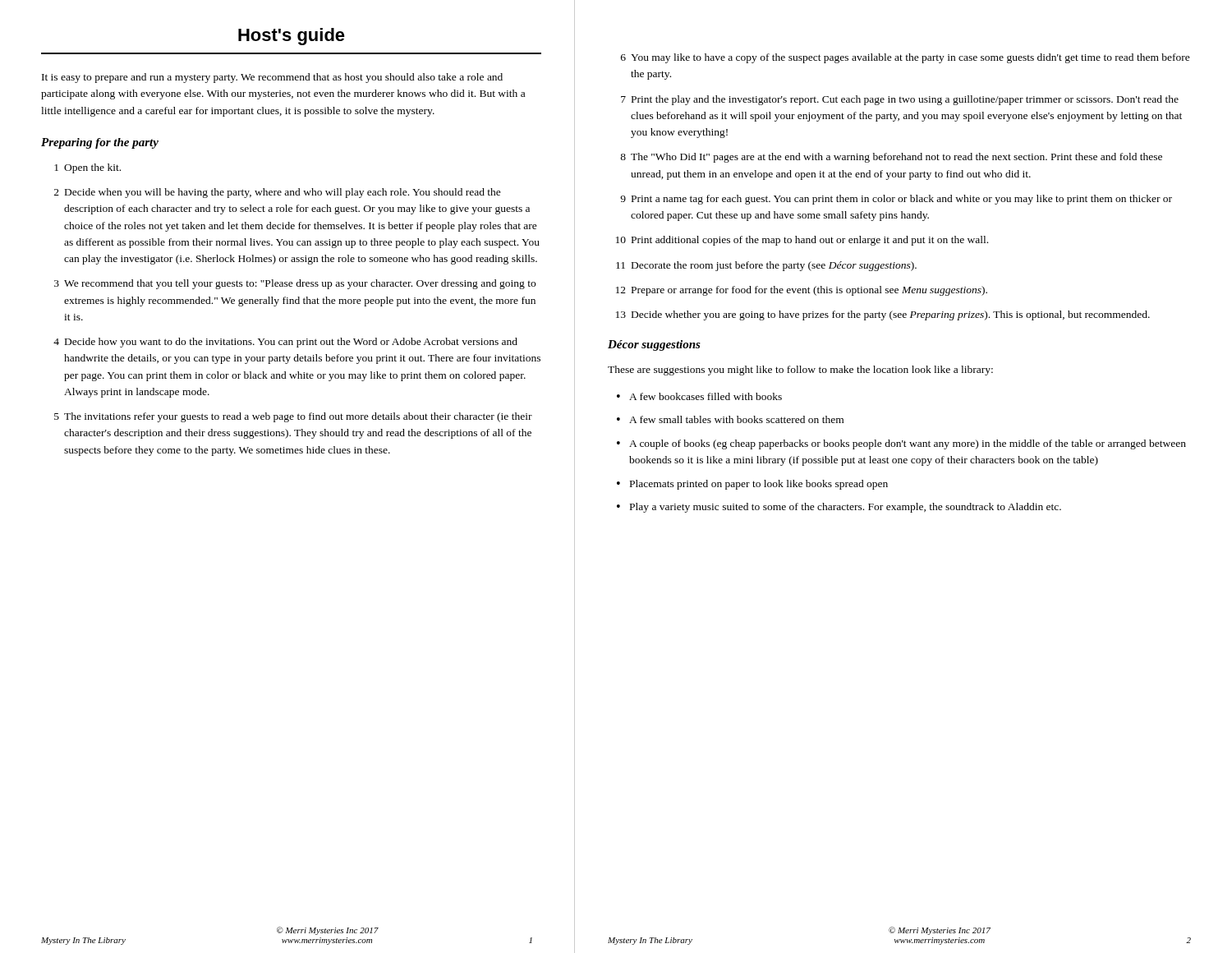Locate the passage starting "12 Prepare or arrange"
1232x953 pixels.
click(x=899, y=290)
